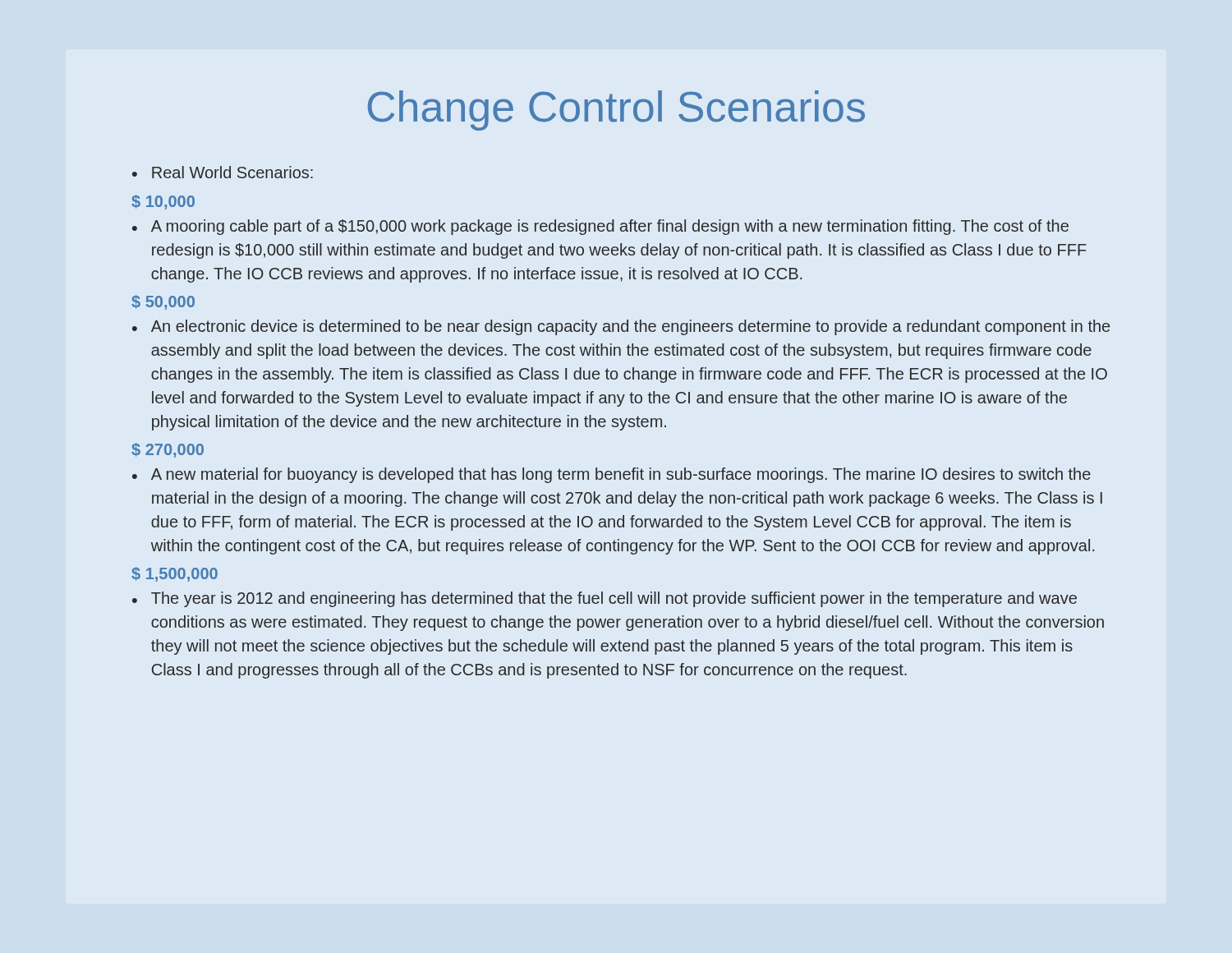
Task: Find the text containing "$ 1,500,000"
Action: click(x=175, y=573)
